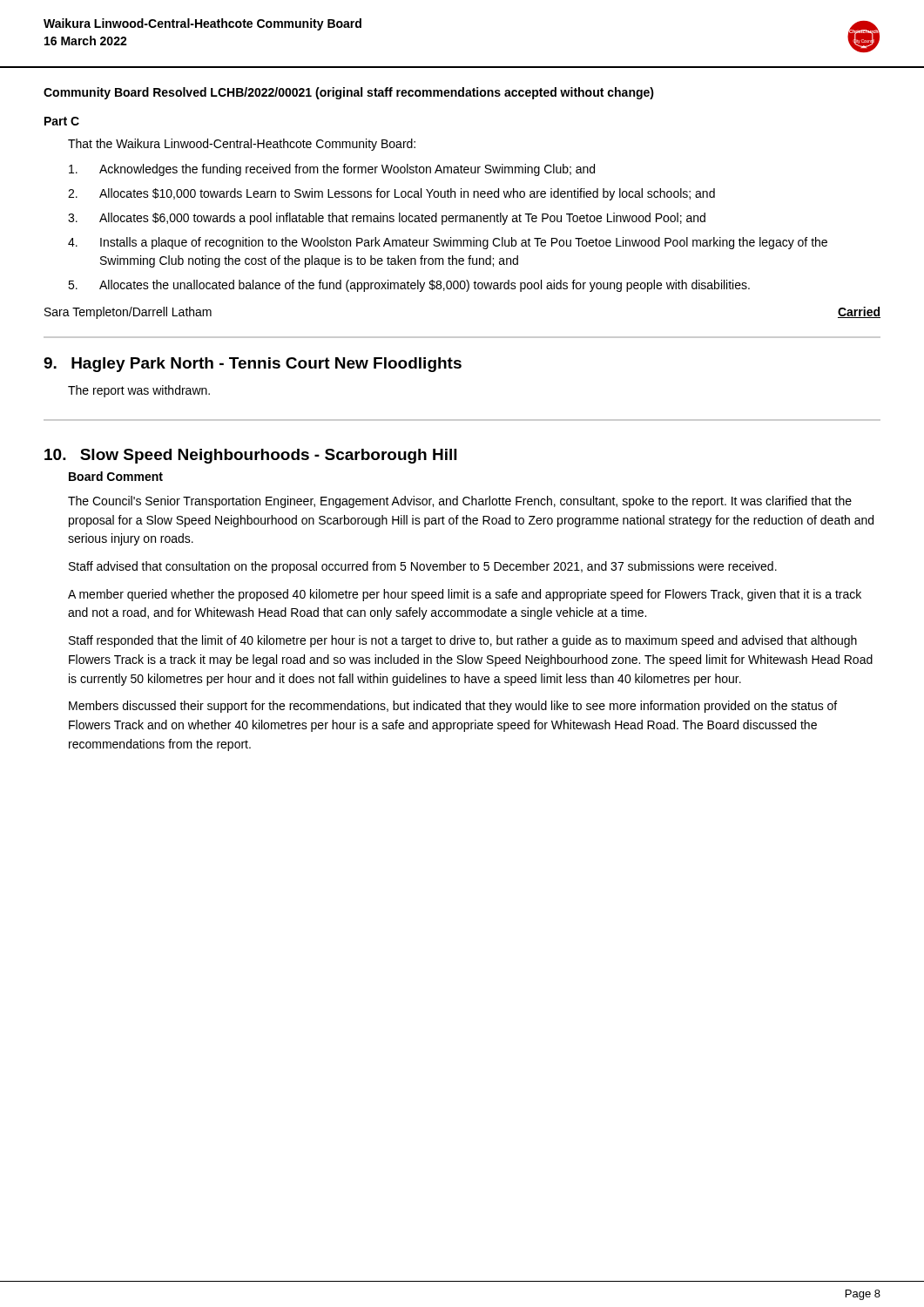The image size is (924, 1307).
Task: Click on the text block starting "The report was withdrawn."
Action: pyautogui.click(x=139, y=390)
